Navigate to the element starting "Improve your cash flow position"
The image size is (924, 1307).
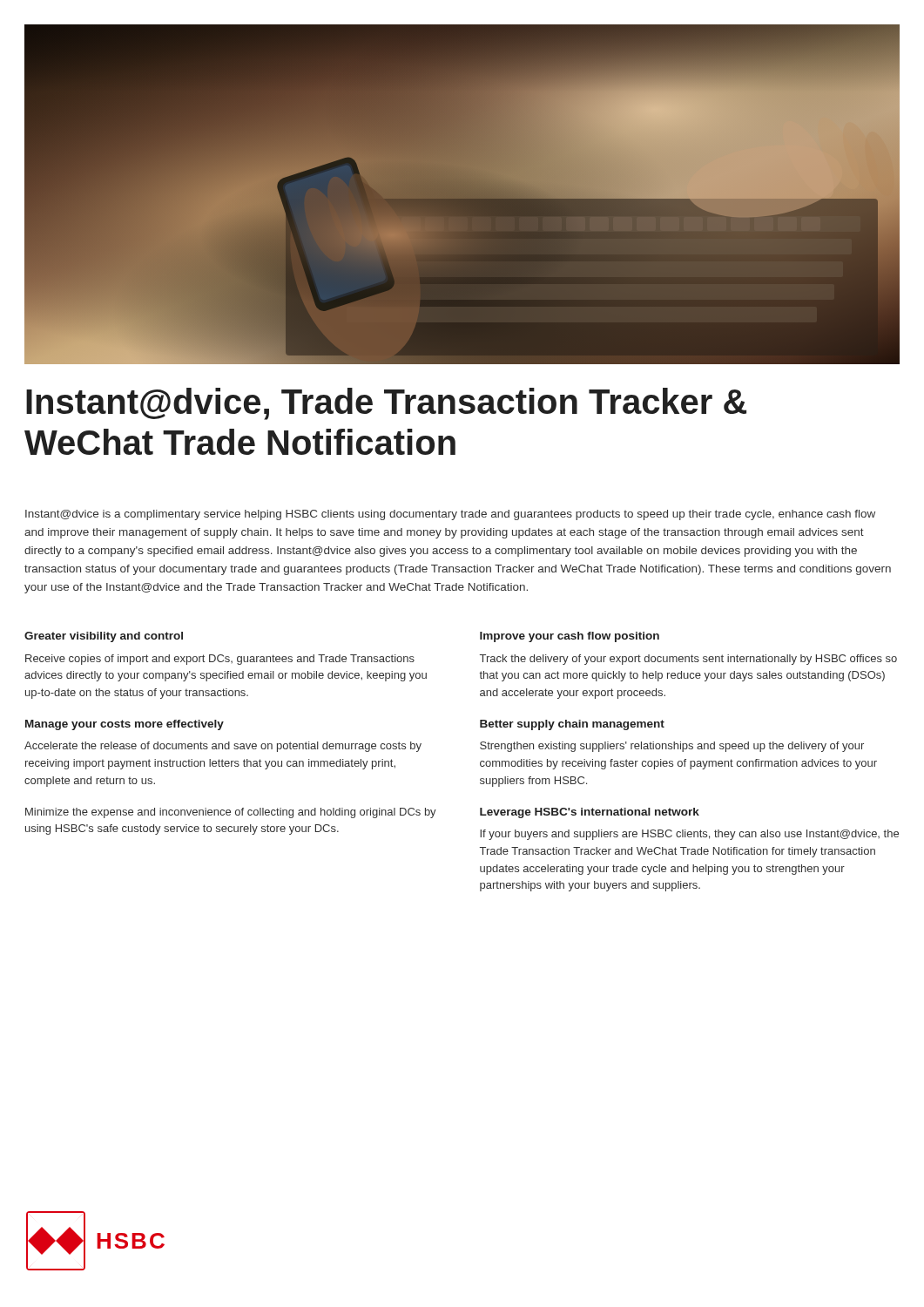570,637
